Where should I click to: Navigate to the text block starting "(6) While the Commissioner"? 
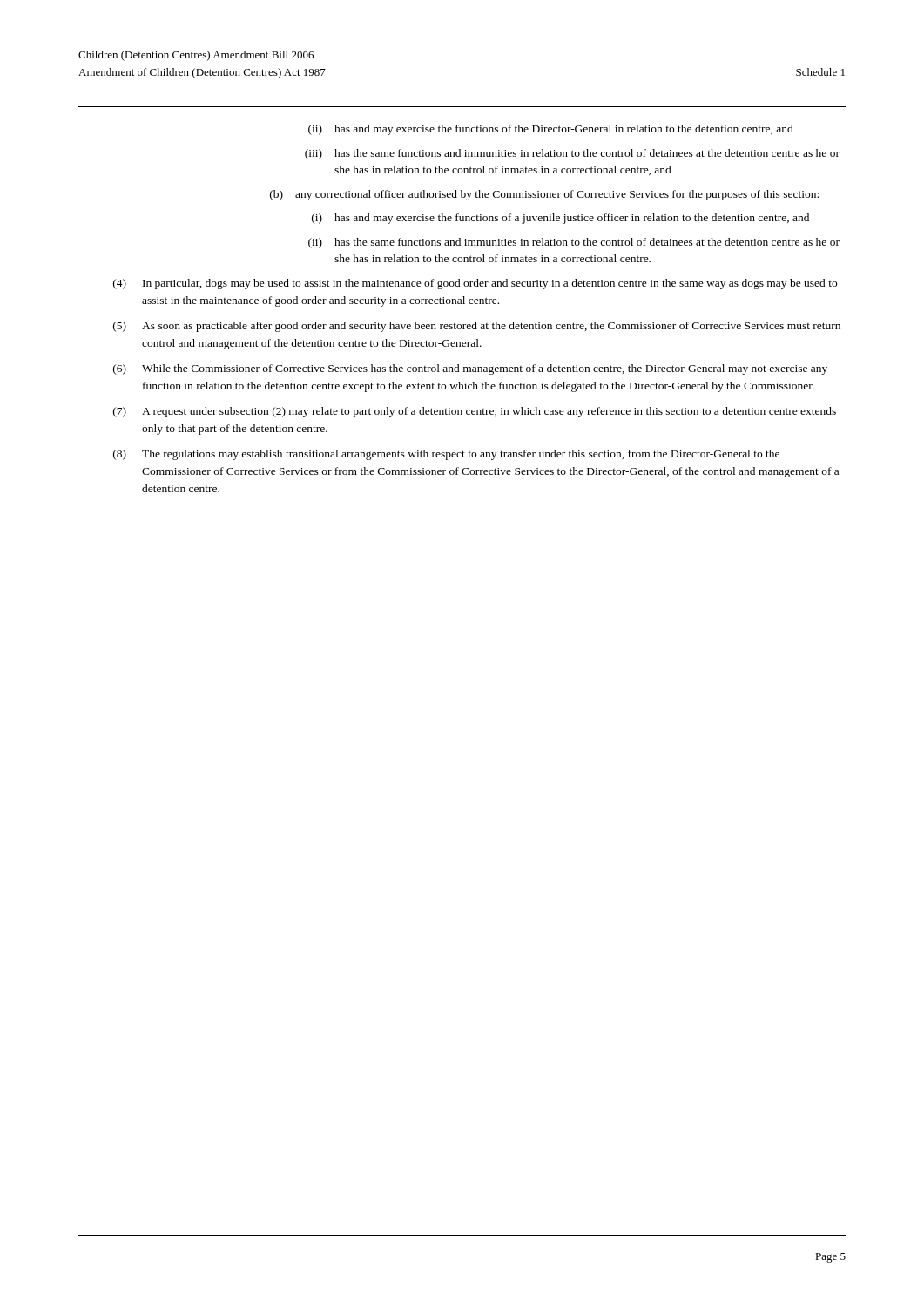462,377
